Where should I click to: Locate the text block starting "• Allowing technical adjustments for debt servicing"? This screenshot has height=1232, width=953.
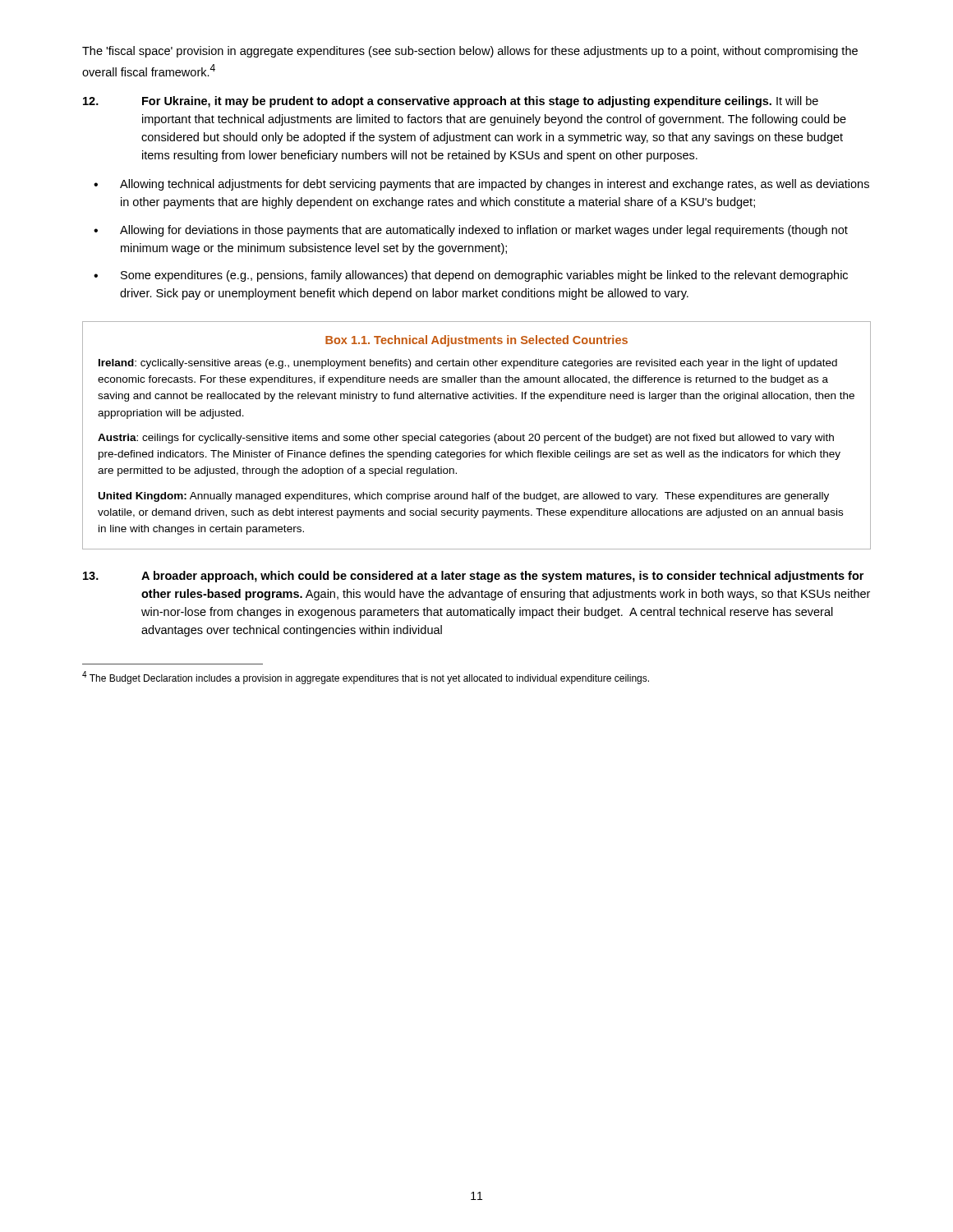click(476, 194)
